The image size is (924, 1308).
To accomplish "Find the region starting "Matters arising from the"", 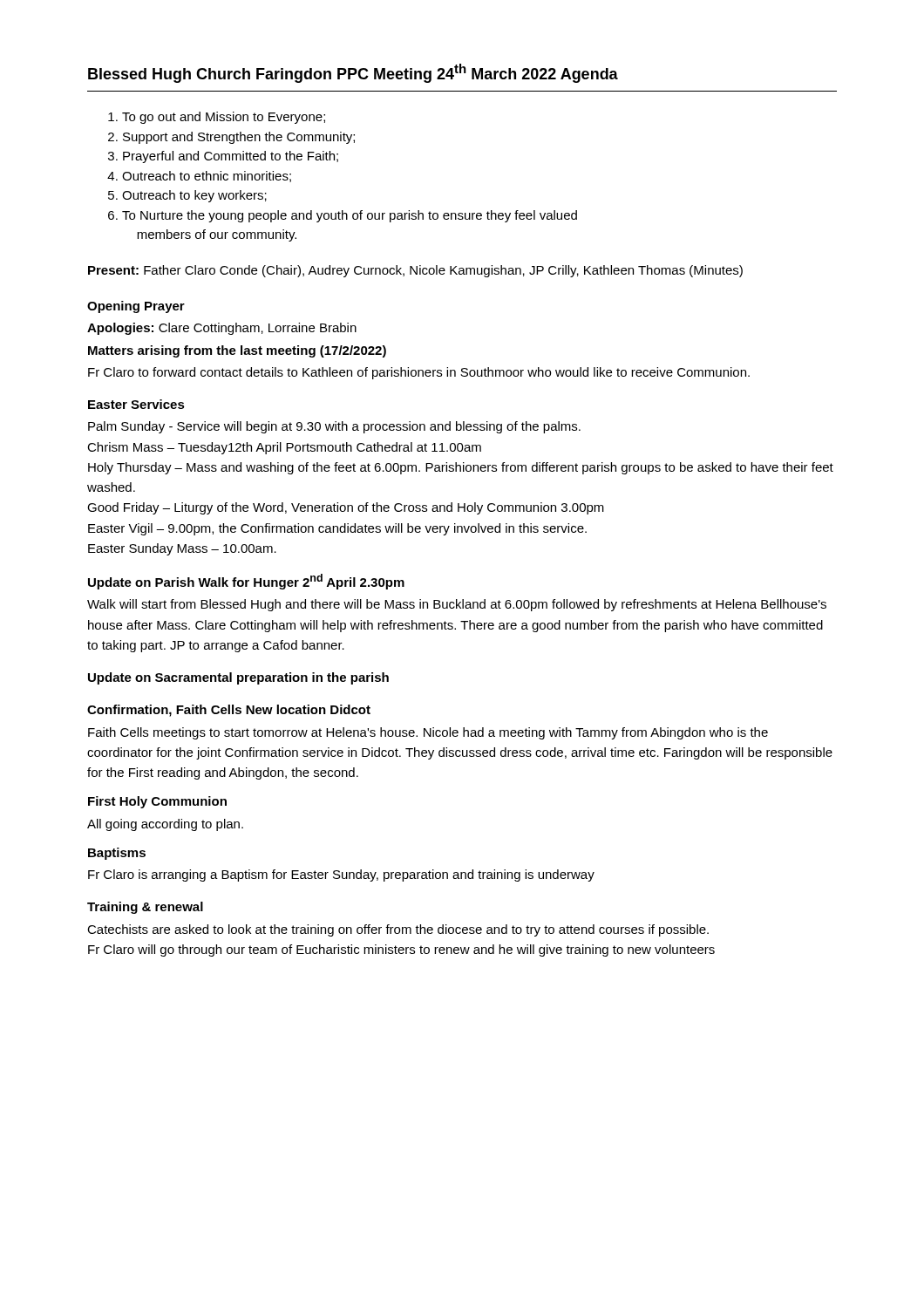I will (x=237, y=350).
